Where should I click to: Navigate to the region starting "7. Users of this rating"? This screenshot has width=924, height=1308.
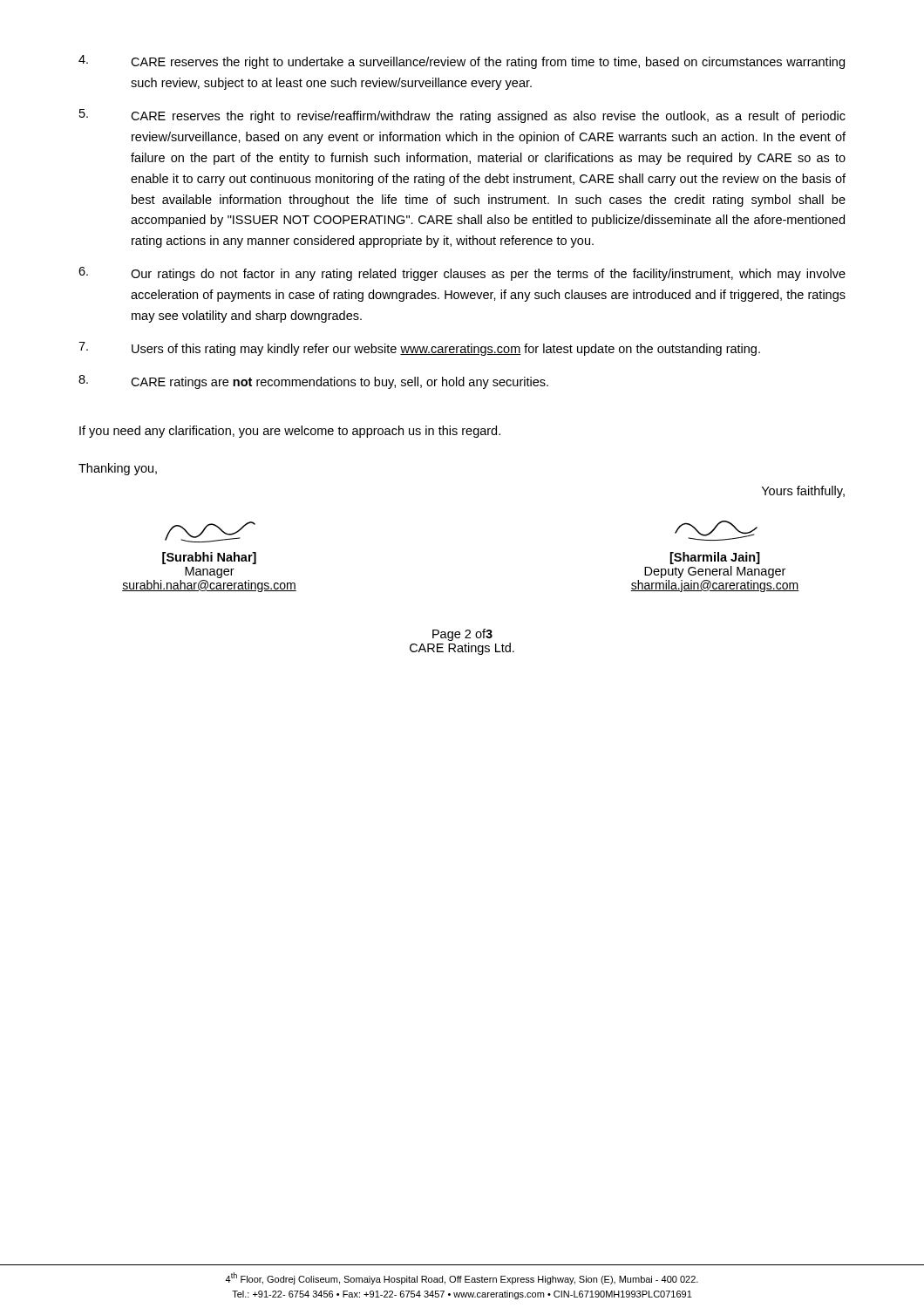click(462, 350)
